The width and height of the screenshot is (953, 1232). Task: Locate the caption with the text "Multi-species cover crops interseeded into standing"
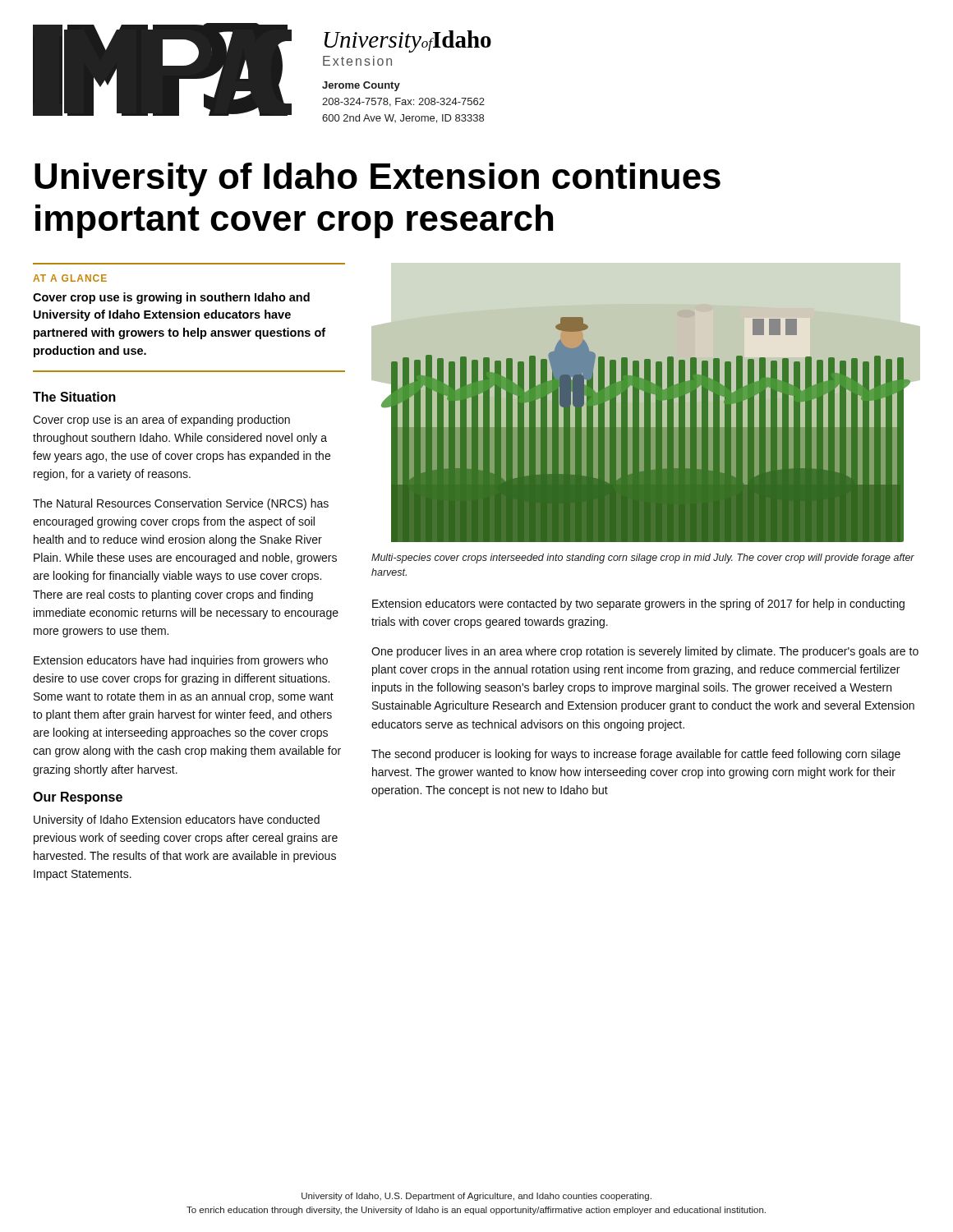click(x=643, y=565)
